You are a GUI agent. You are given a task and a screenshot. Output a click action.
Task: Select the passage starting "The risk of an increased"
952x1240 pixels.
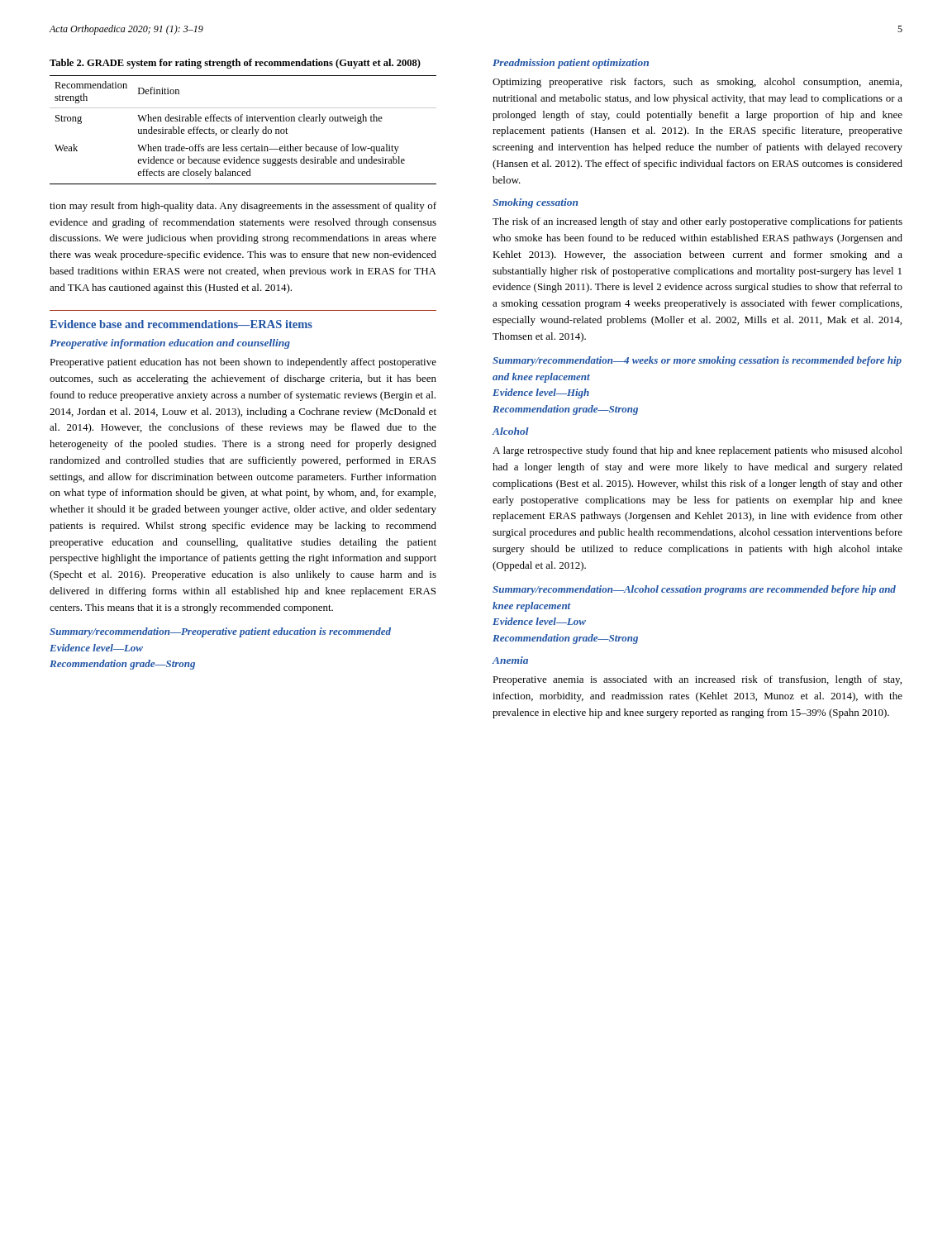click(x=697, y=279)
